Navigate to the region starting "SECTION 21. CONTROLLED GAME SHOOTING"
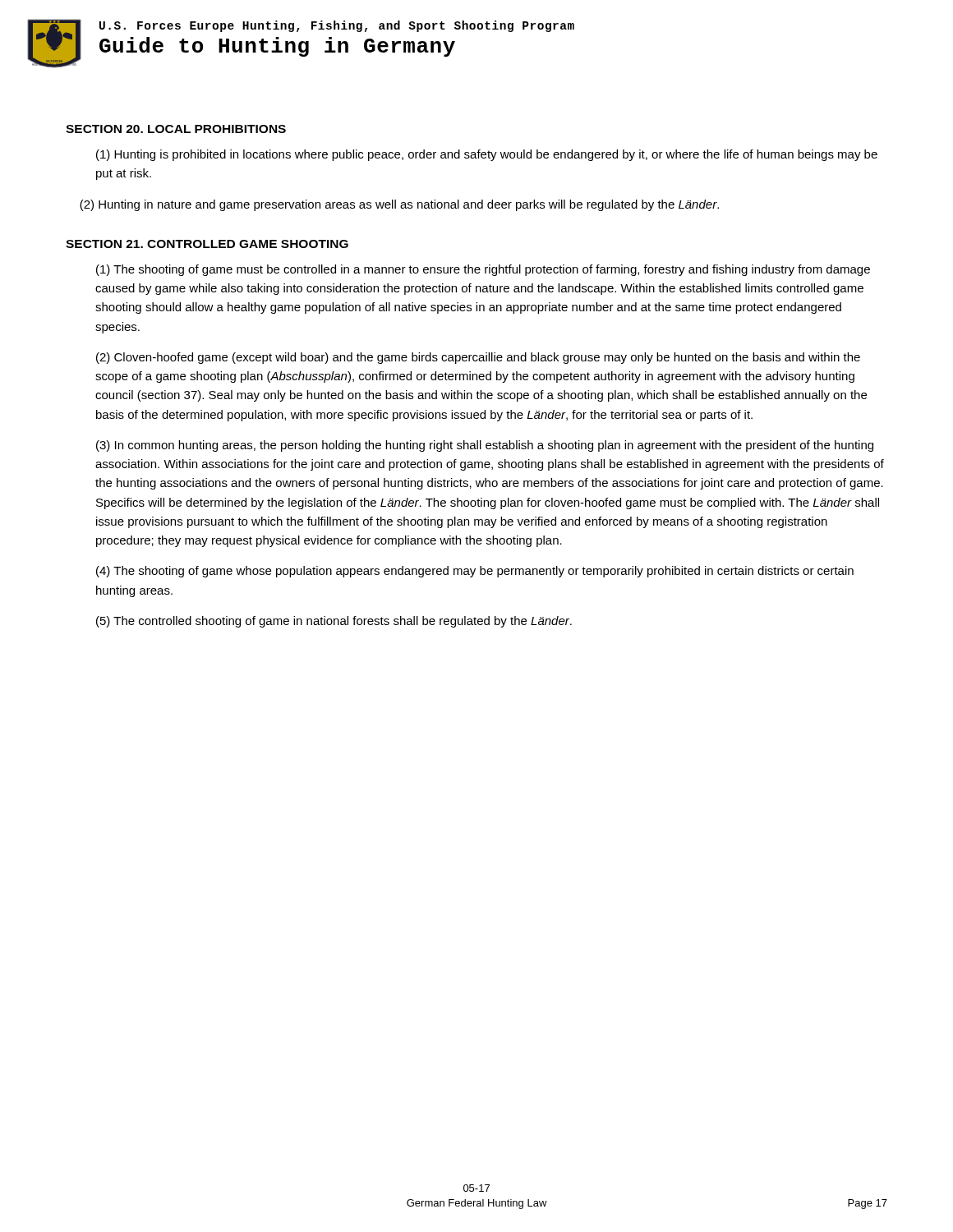 (x=207, y=243)
